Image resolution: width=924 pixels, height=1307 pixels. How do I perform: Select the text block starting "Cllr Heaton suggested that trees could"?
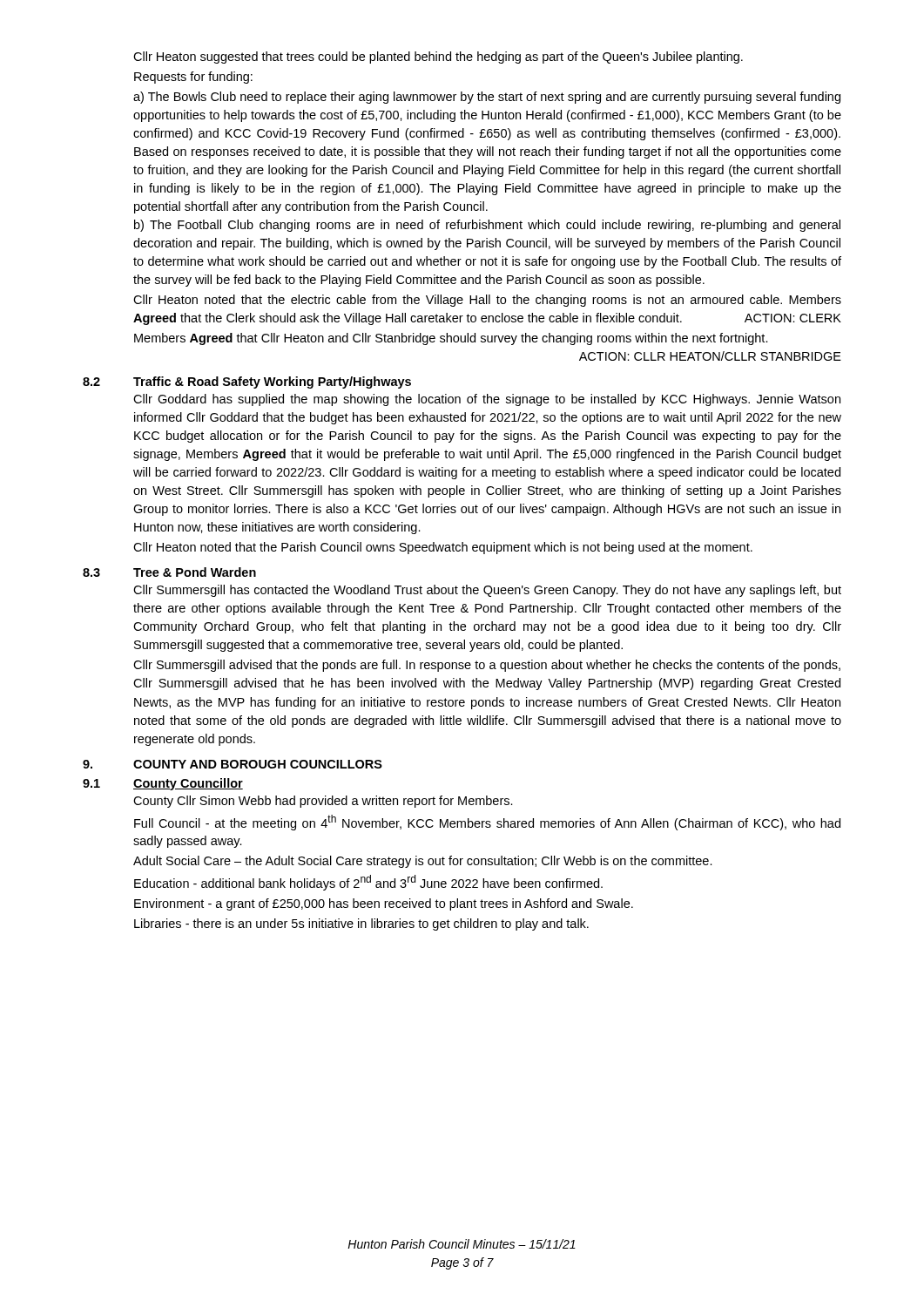[438, 57]
